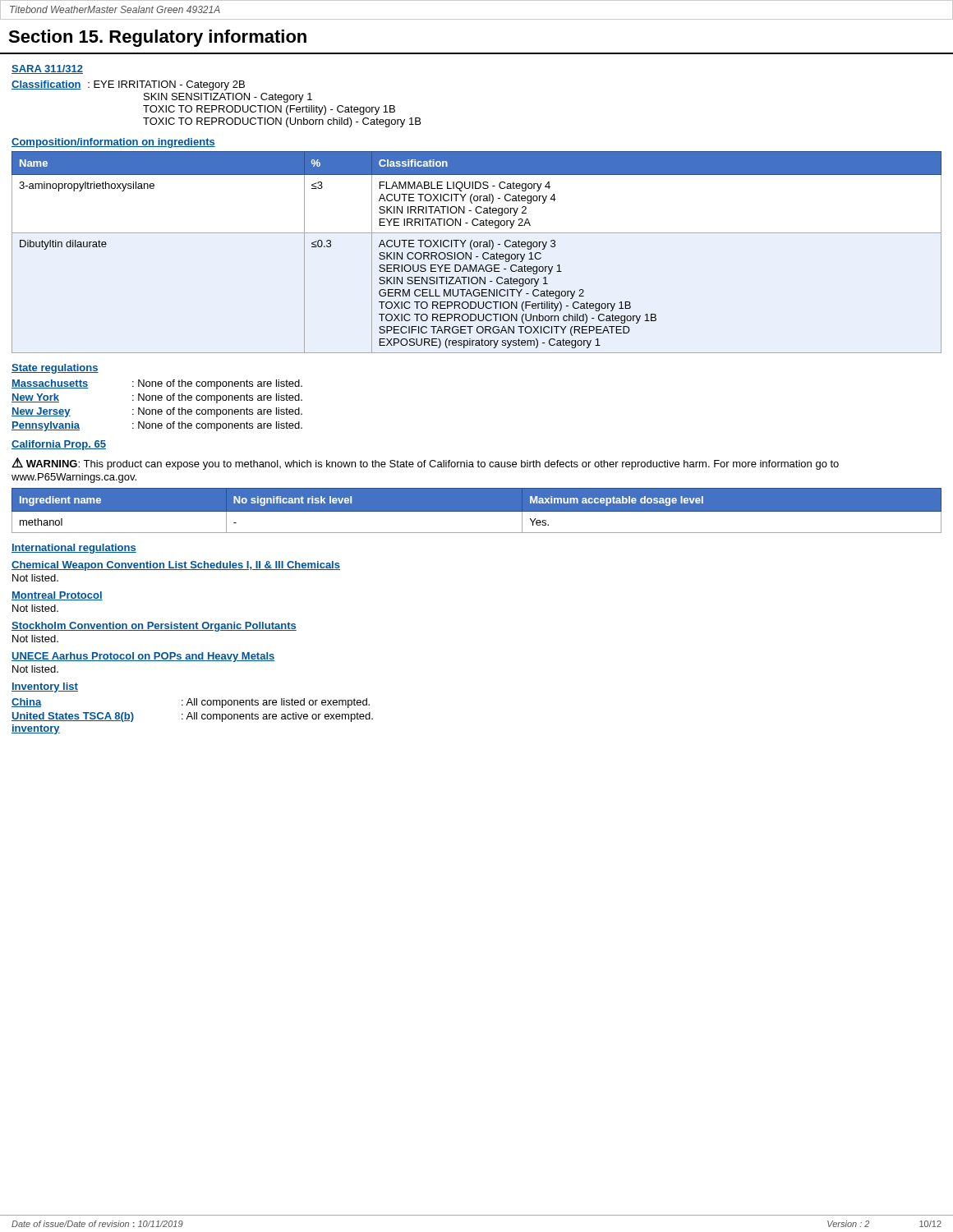The height and width of the screenshot is (1232, 953).
Task: Find the text block starting "California Prop. 65"
Action: pyautogui.click(x=59, y=444)
